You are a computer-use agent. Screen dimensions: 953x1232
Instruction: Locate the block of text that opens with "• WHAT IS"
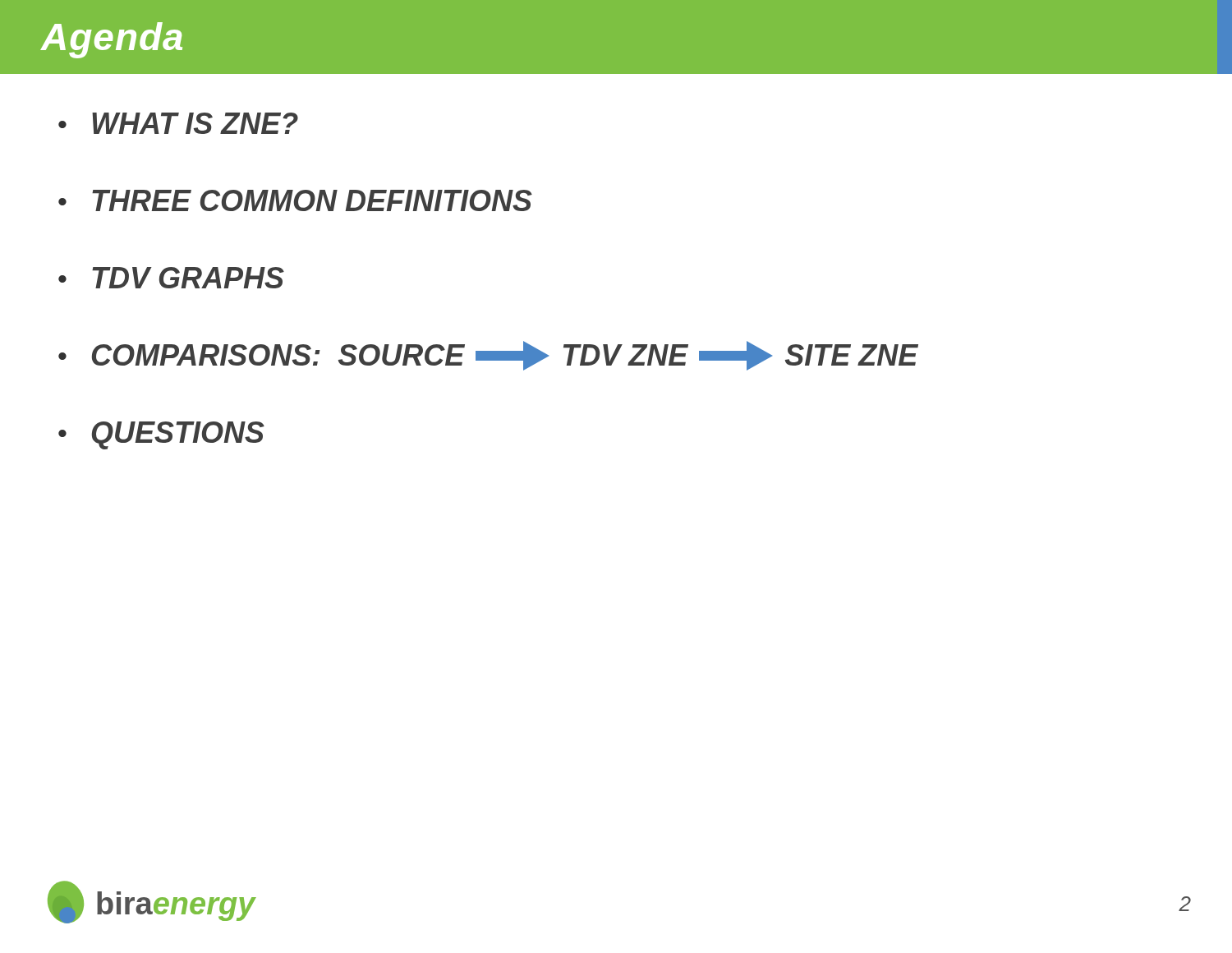pyautogui.click(x=178, y=124)
